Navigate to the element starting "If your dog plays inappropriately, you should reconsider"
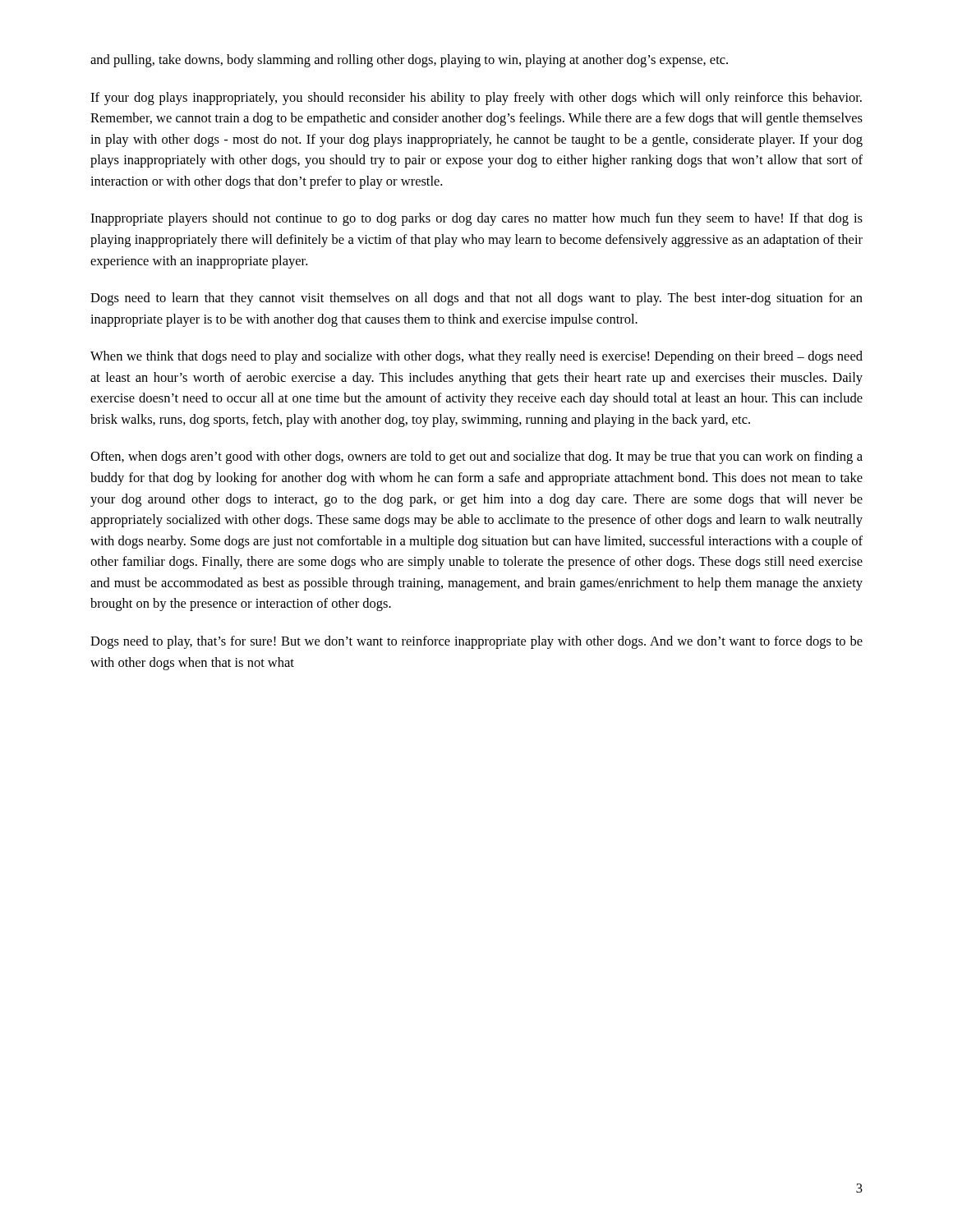Viewport: 953px width, 1232px height. [x=476, y=139]
